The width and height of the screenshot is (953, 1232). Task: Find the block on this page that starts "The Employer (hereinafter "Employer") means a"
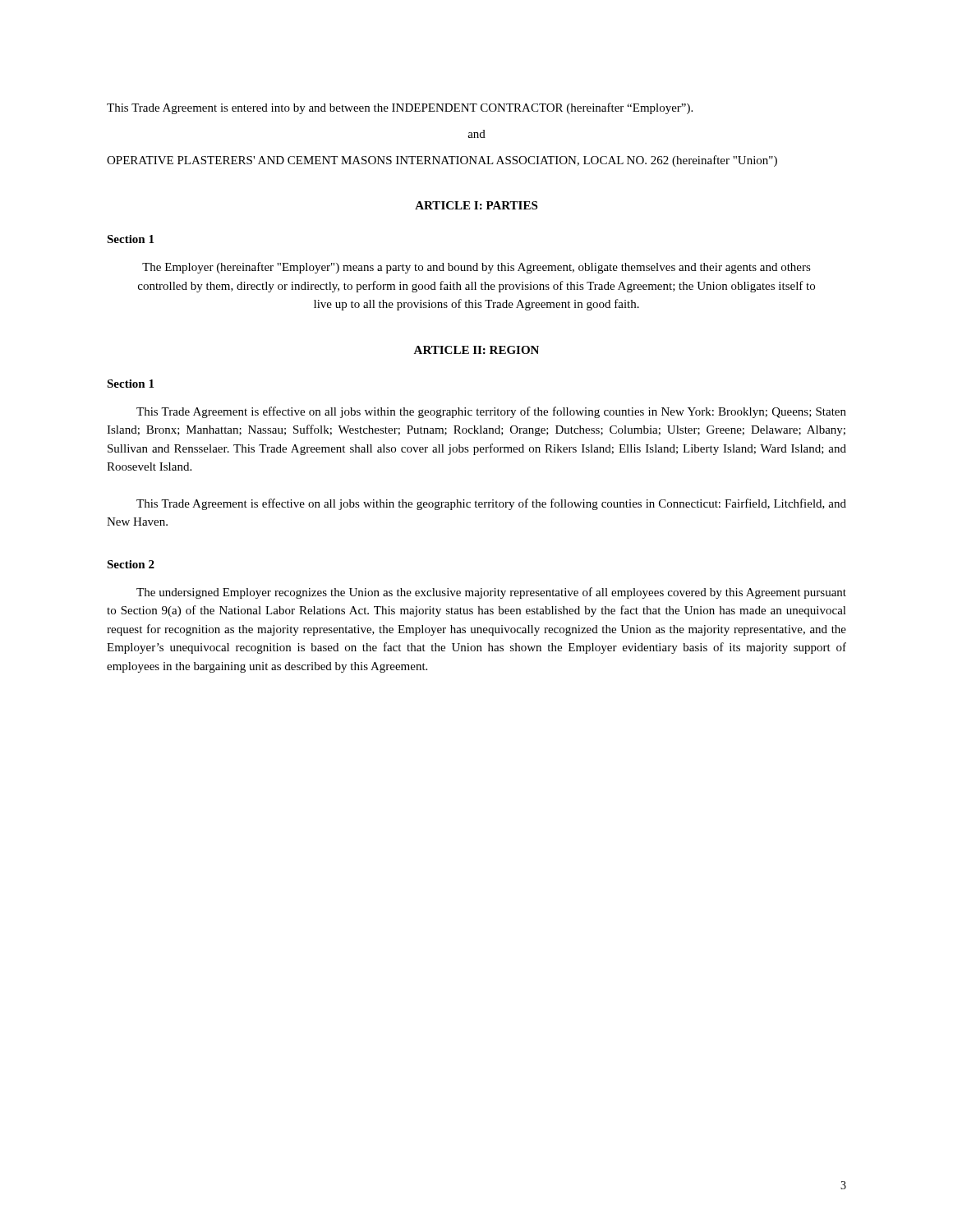click(x=476, y=285)
